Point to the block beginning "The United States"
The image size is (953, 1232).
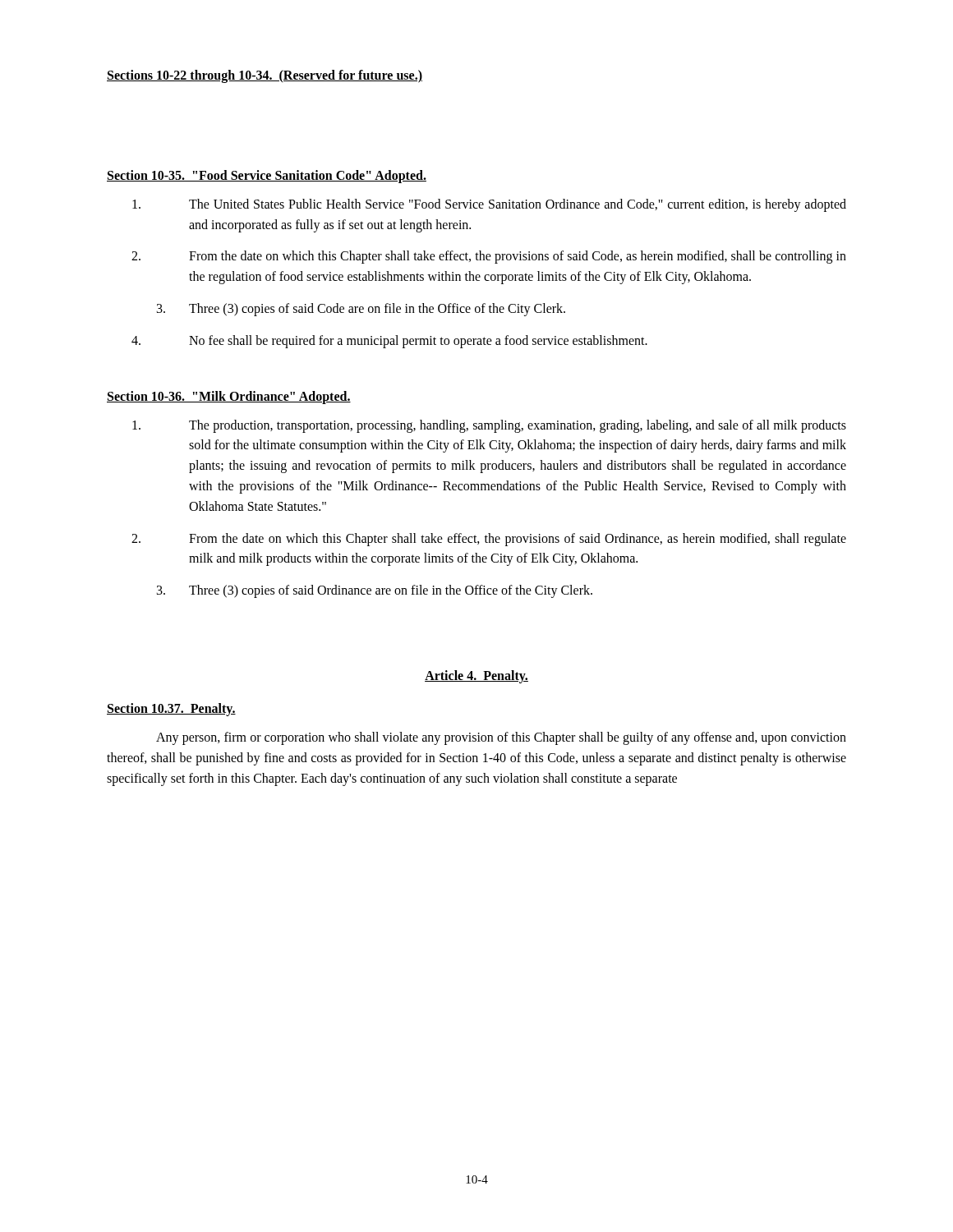(x=476, y=215)
